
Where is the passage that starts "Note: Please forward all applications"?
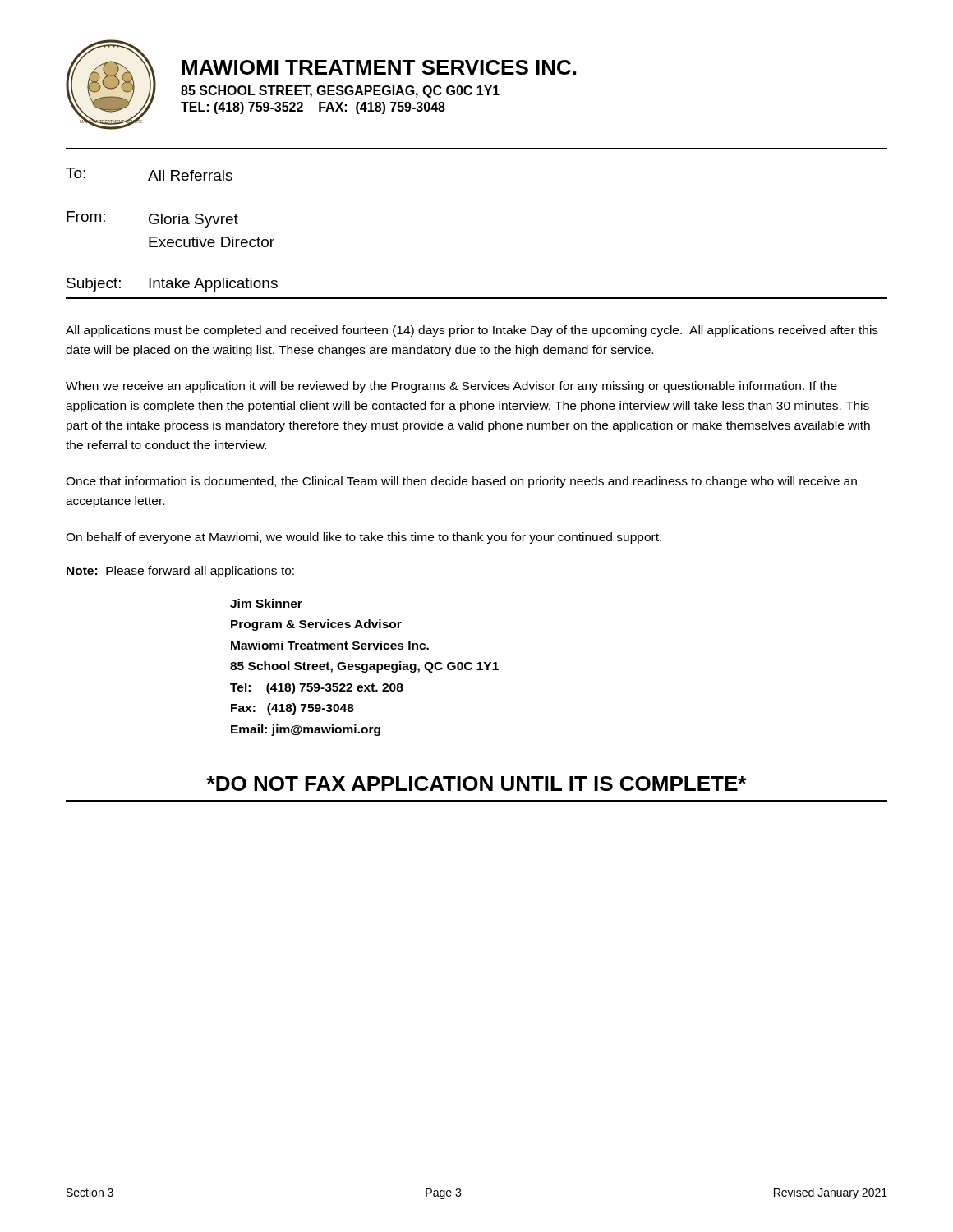[x=180, y=570]
